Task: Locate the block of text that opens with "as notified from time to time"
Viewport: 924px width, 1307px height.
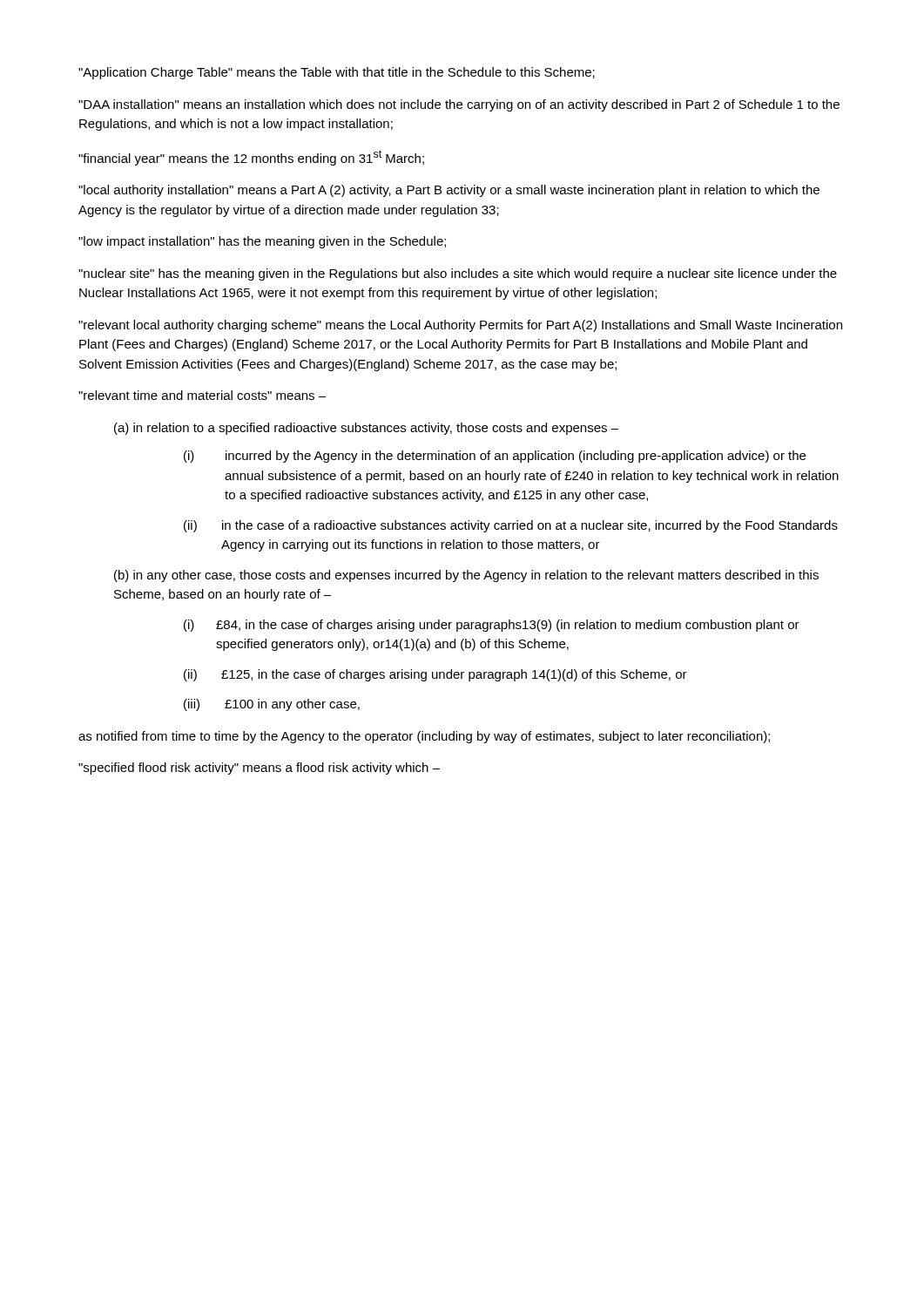Action: point(425,735)
